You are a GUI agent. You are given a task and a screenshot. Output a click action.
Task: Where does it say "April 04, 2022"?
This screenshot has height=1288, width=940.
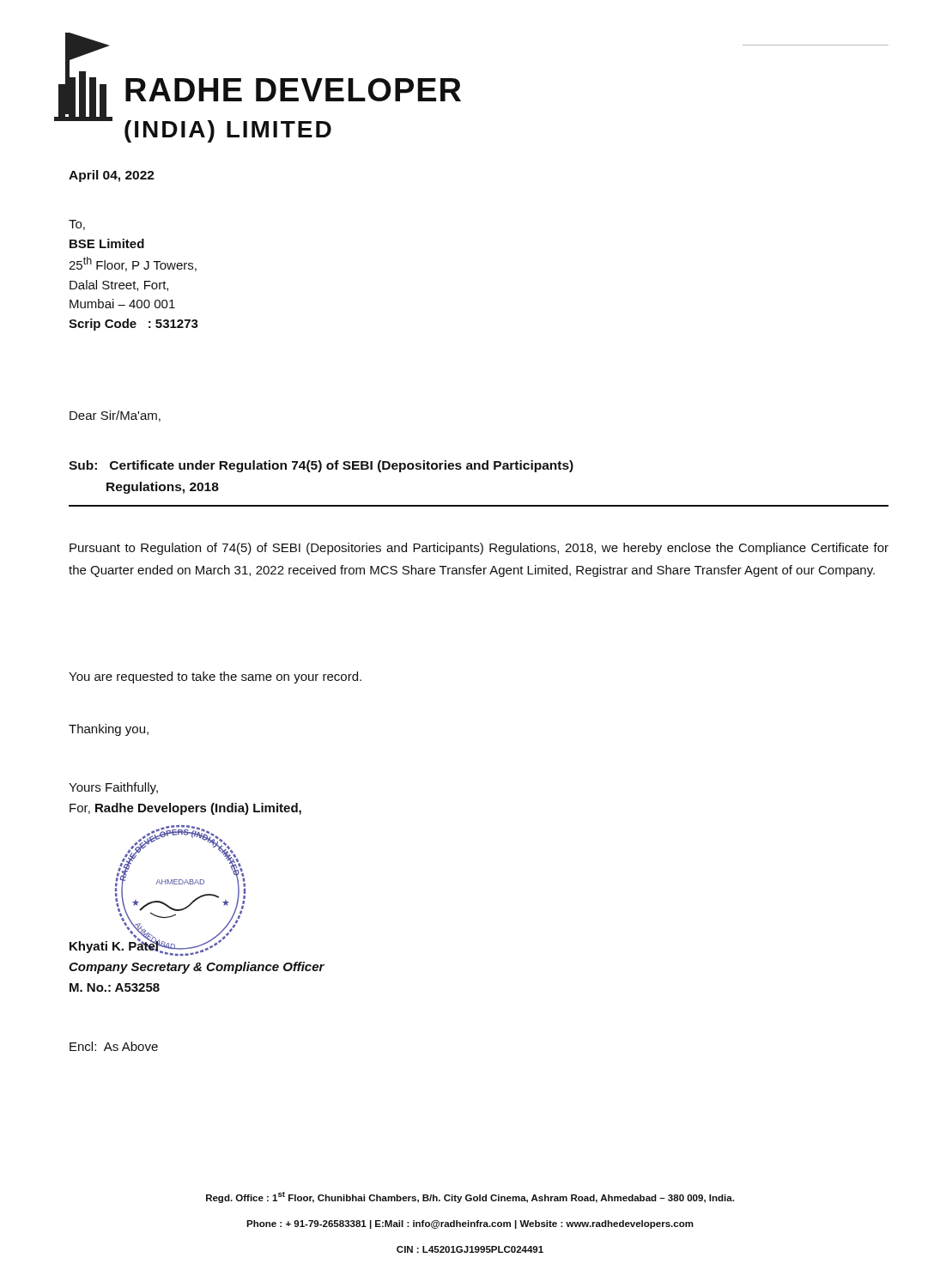[x=112, y=175]
